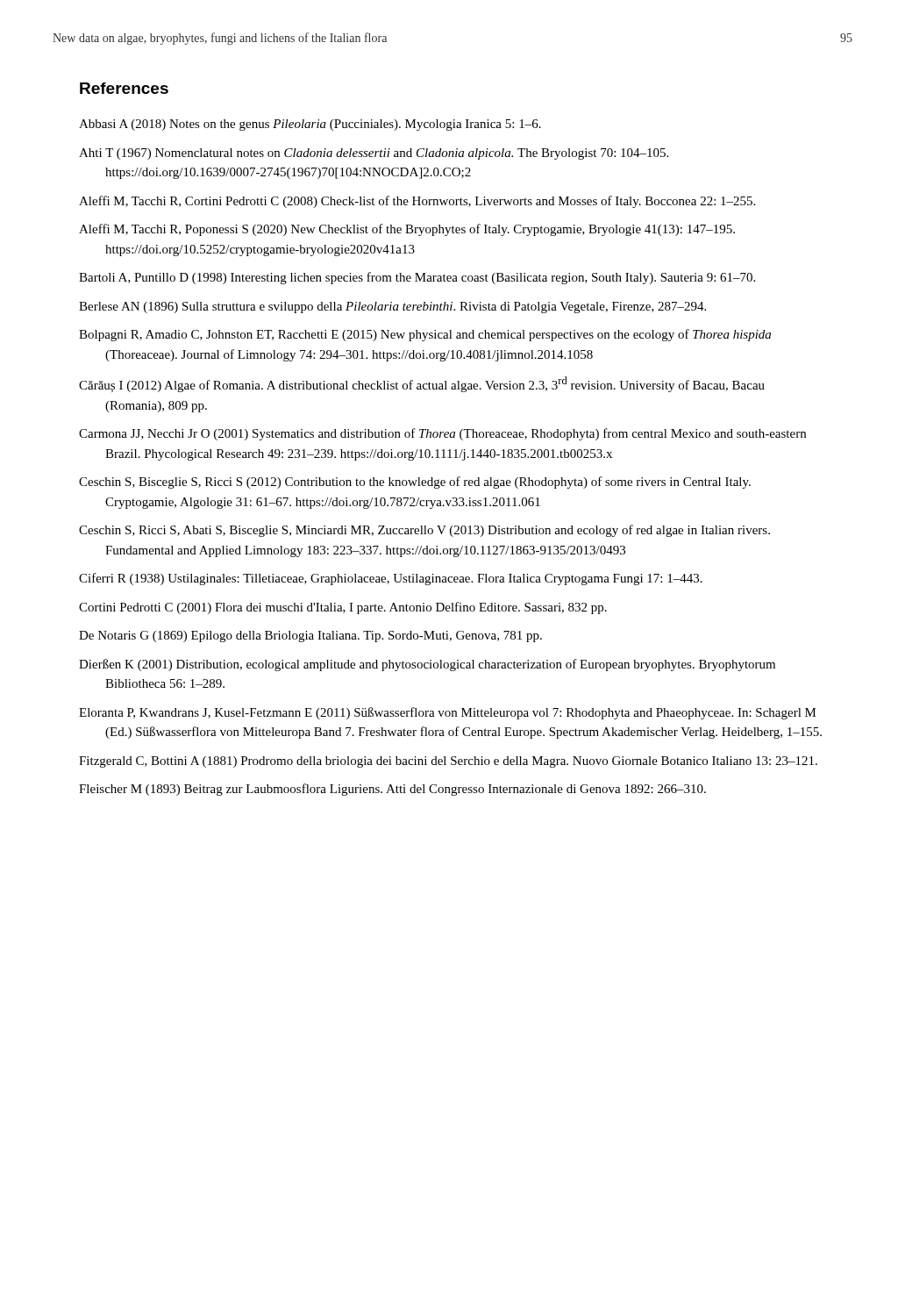Click on the list item containing "Abbasi A (2018) Notes on the"

tap(310, 124)
